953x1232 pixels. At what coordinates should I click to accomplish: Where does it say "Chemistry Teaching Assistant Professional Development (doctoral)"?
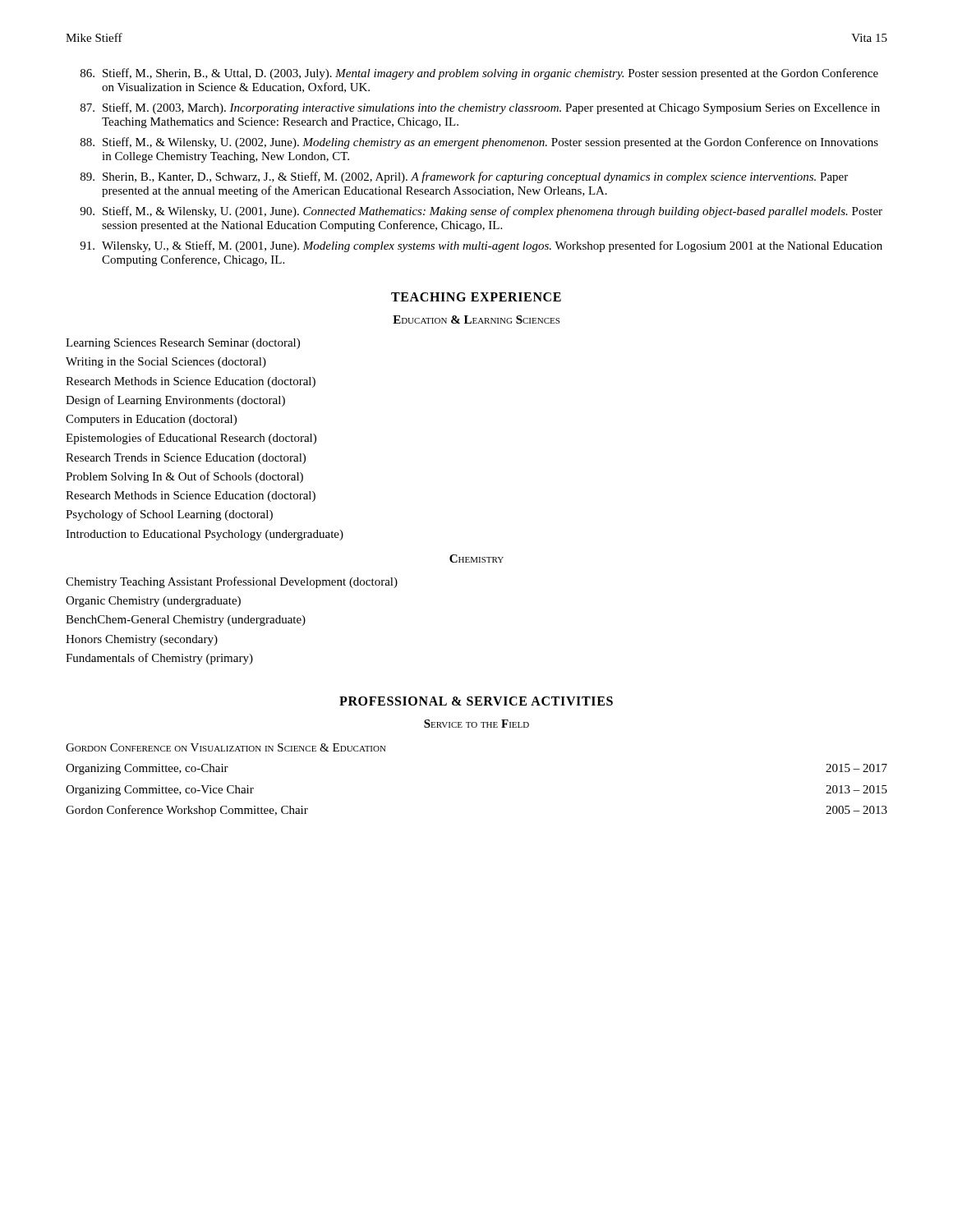[232, 581]
